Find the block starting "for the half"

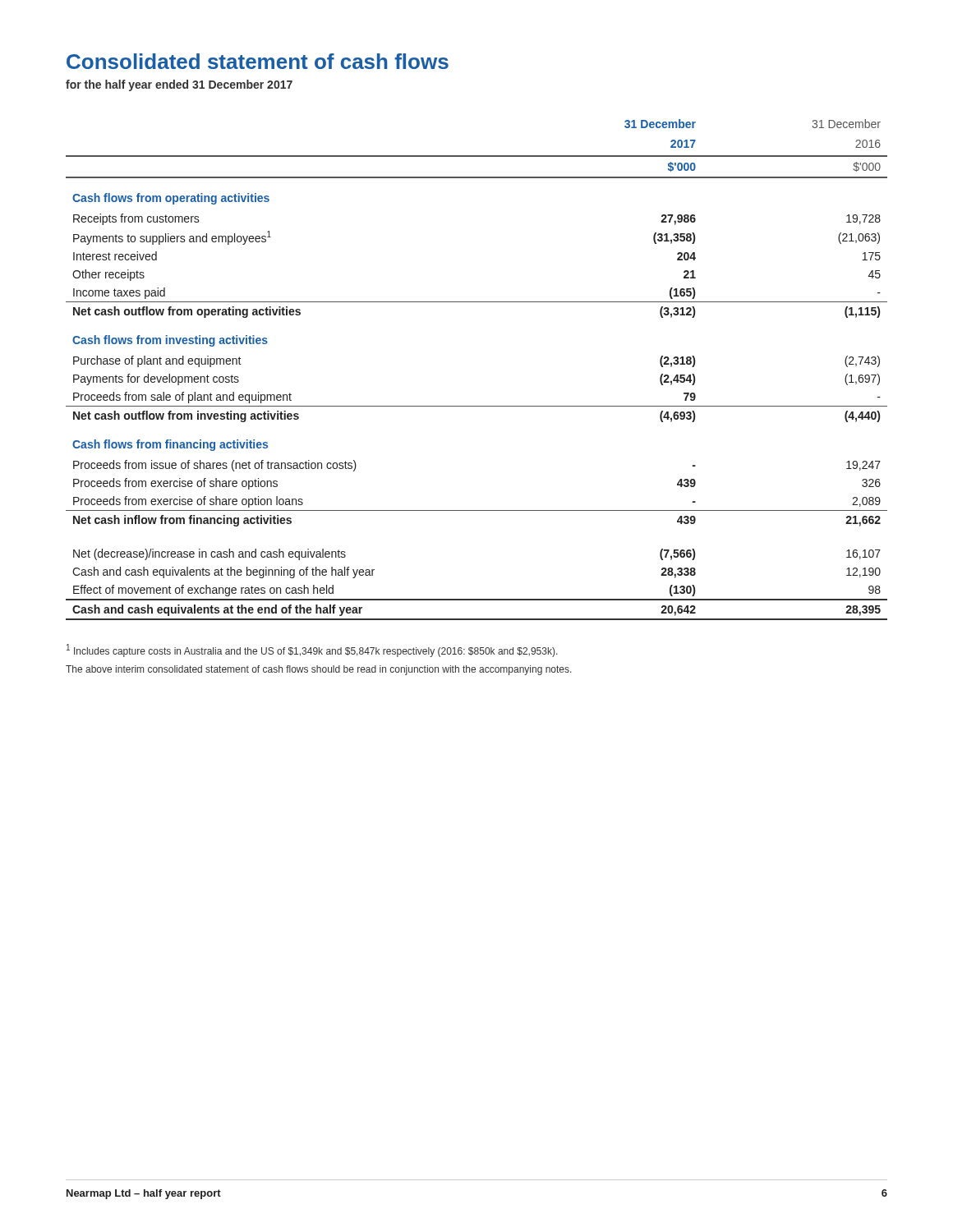[179, 85]
